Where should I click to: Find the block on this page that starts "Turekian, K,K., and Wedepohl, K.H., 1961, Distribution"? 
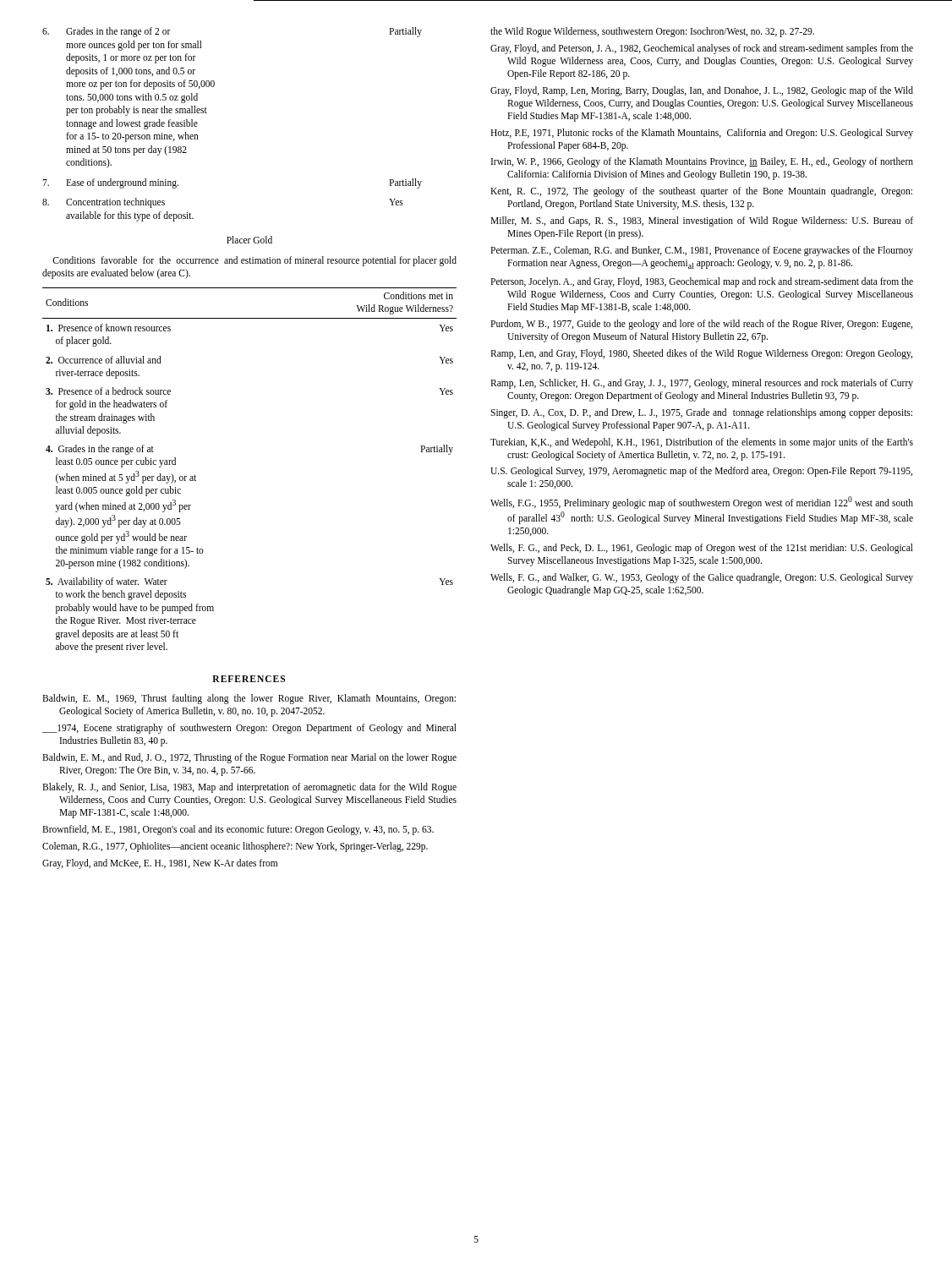coord(702,448)
